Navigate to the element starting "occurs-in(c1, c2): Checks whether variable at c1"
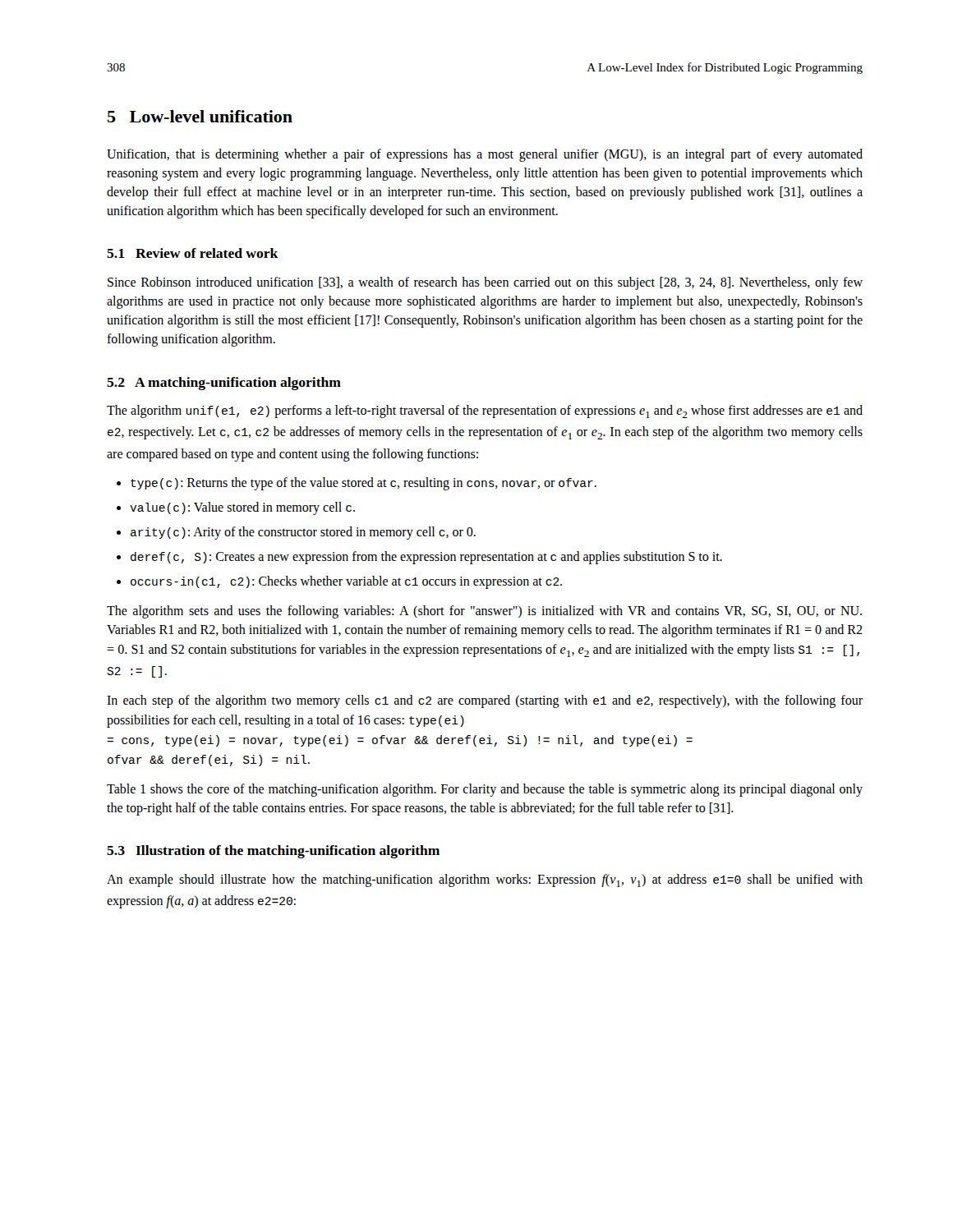The image size is (953, 1232). (x=346, y=582)
